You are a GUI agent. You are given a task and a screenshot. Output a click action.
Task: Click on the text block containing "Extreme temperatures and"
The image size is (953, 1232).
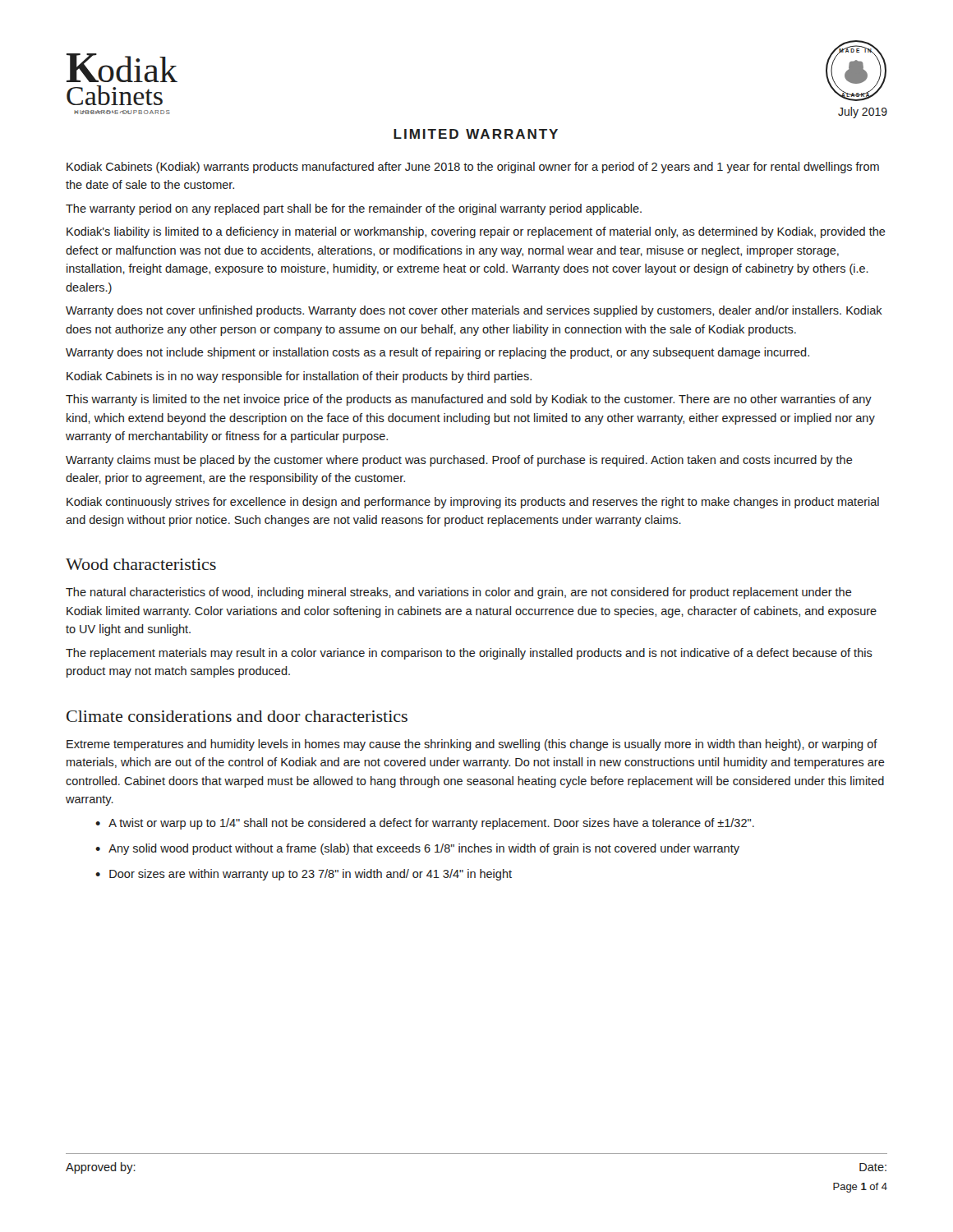[475, 772]
